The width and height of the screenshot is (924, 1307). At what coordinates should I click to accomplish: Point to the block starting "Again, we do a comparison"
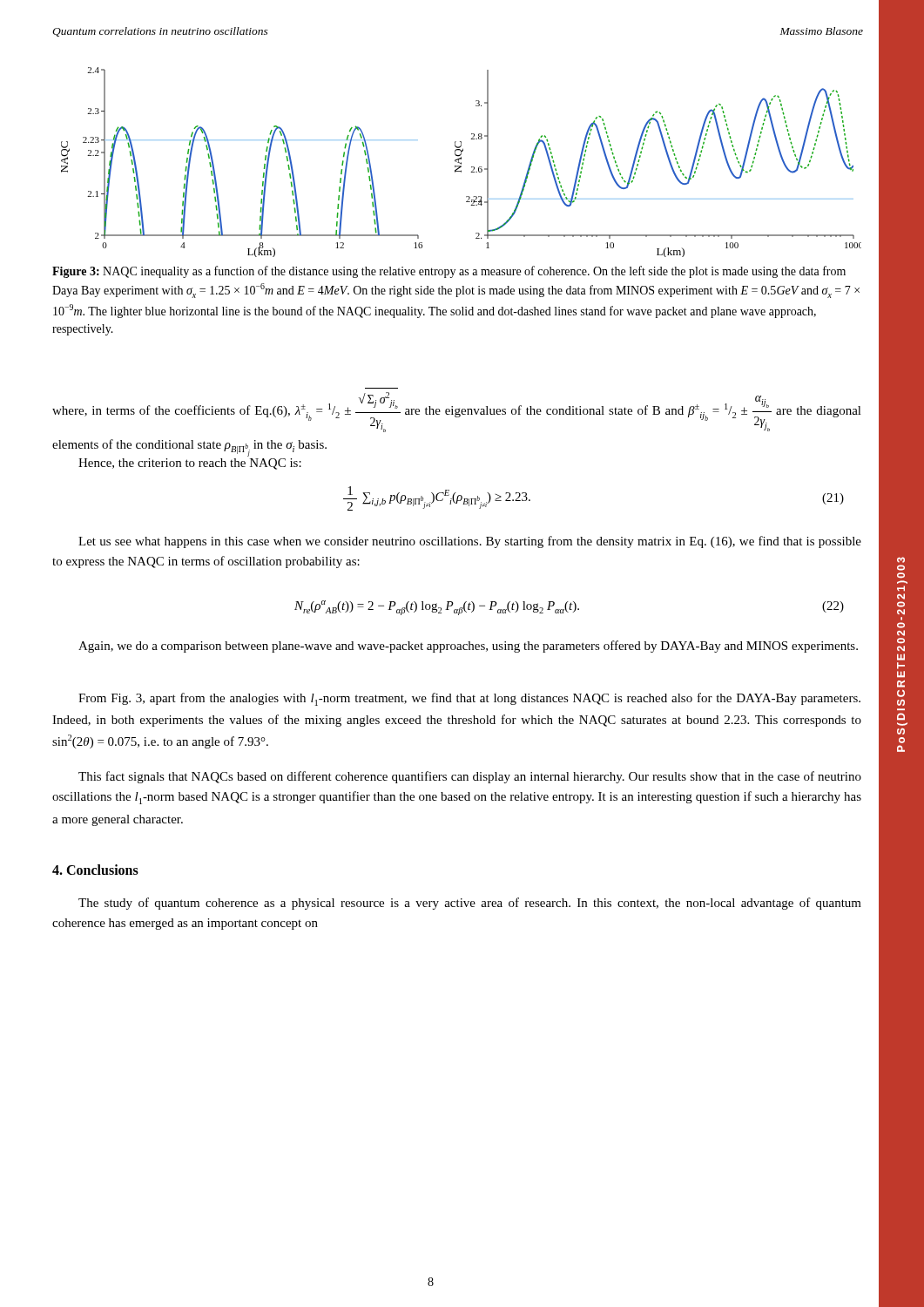coord(469,646)
